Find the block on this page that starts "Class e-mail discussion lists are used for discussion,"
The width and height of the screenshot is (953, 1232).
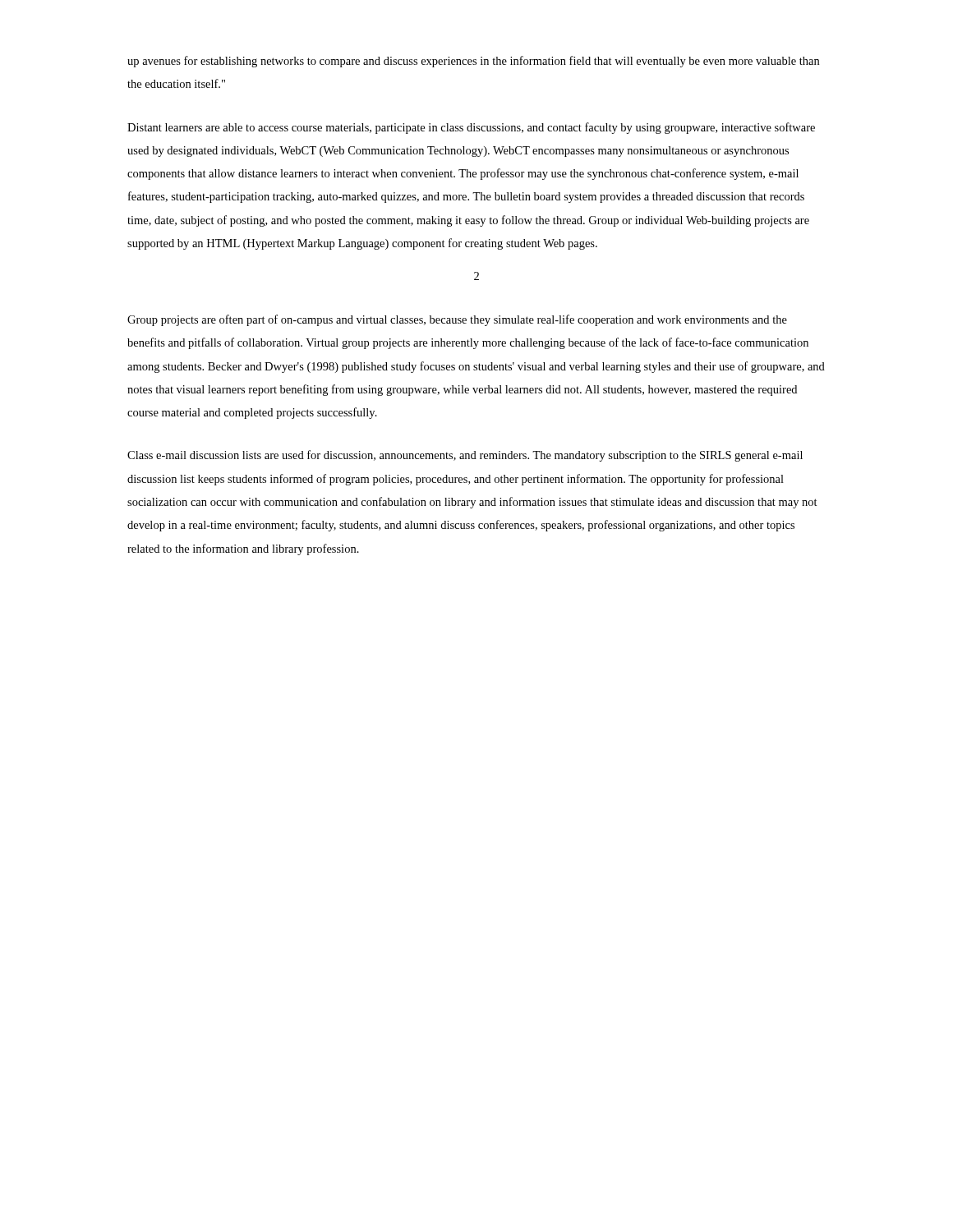pos(472,502)
